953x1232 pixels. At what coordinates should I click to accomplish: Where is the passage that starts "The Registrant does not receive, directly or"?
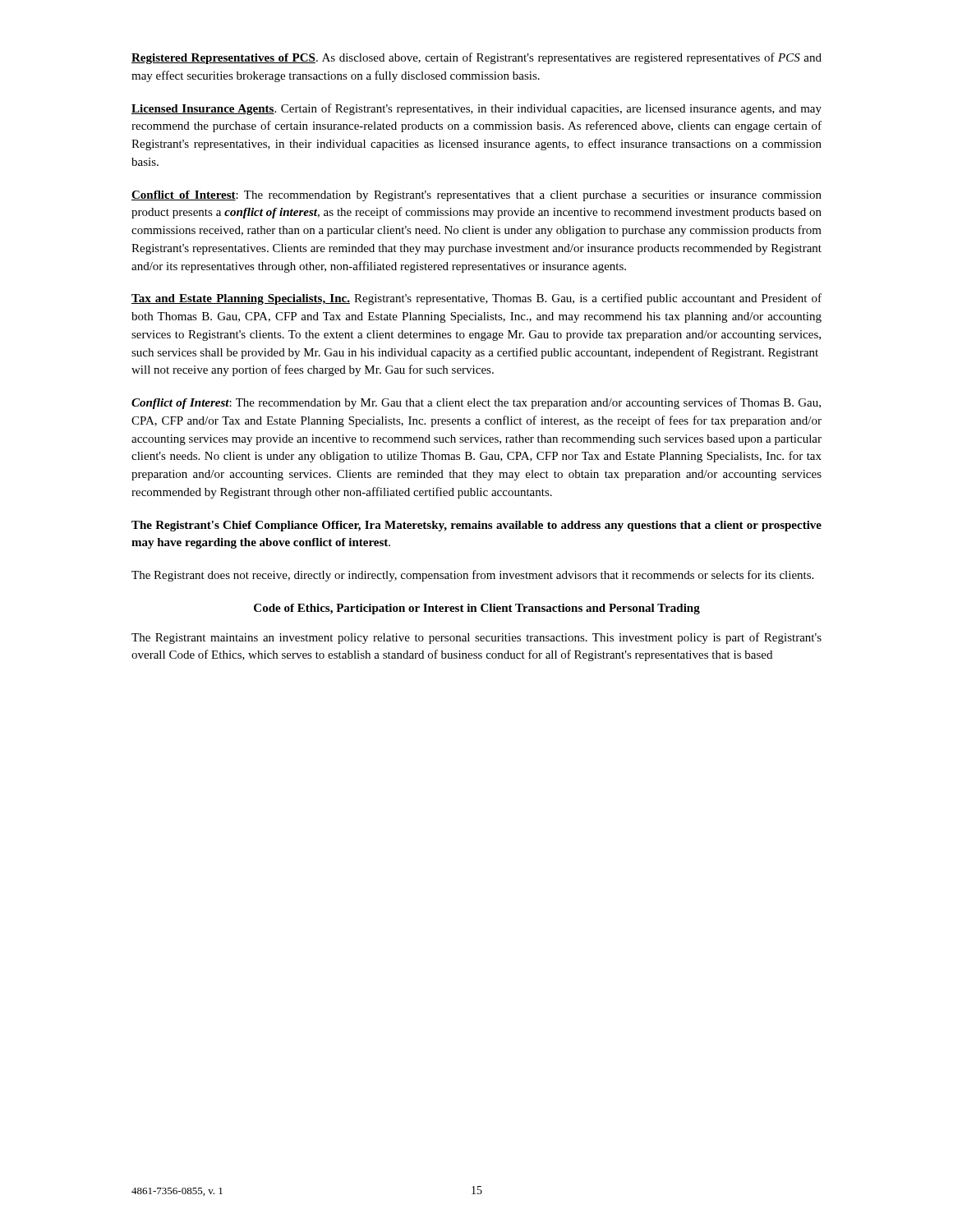coord(473,575)
